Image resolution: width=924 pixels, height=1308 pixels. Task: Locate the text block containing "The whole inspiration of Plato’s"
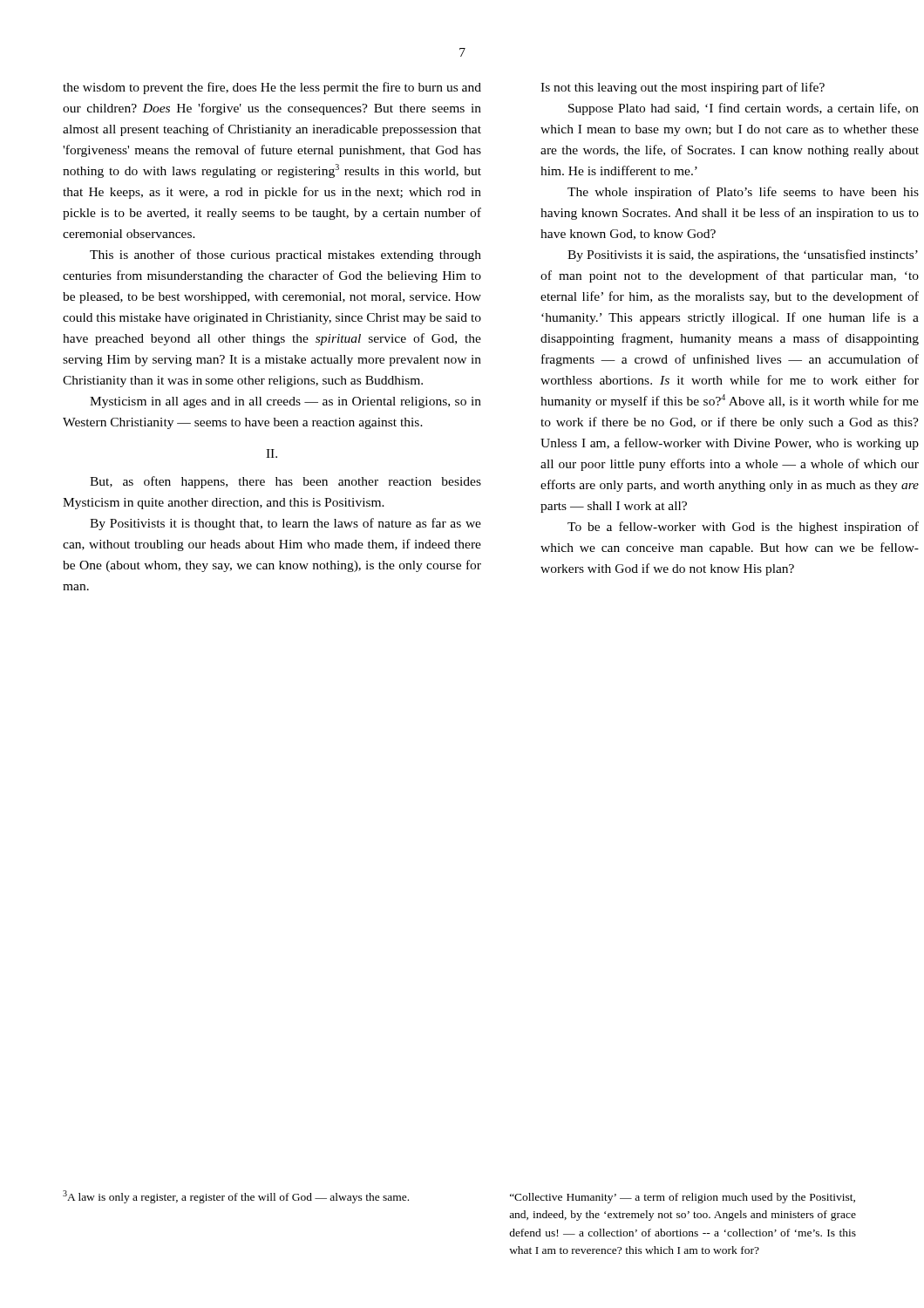pyautogui.click(x=730, y=213)
